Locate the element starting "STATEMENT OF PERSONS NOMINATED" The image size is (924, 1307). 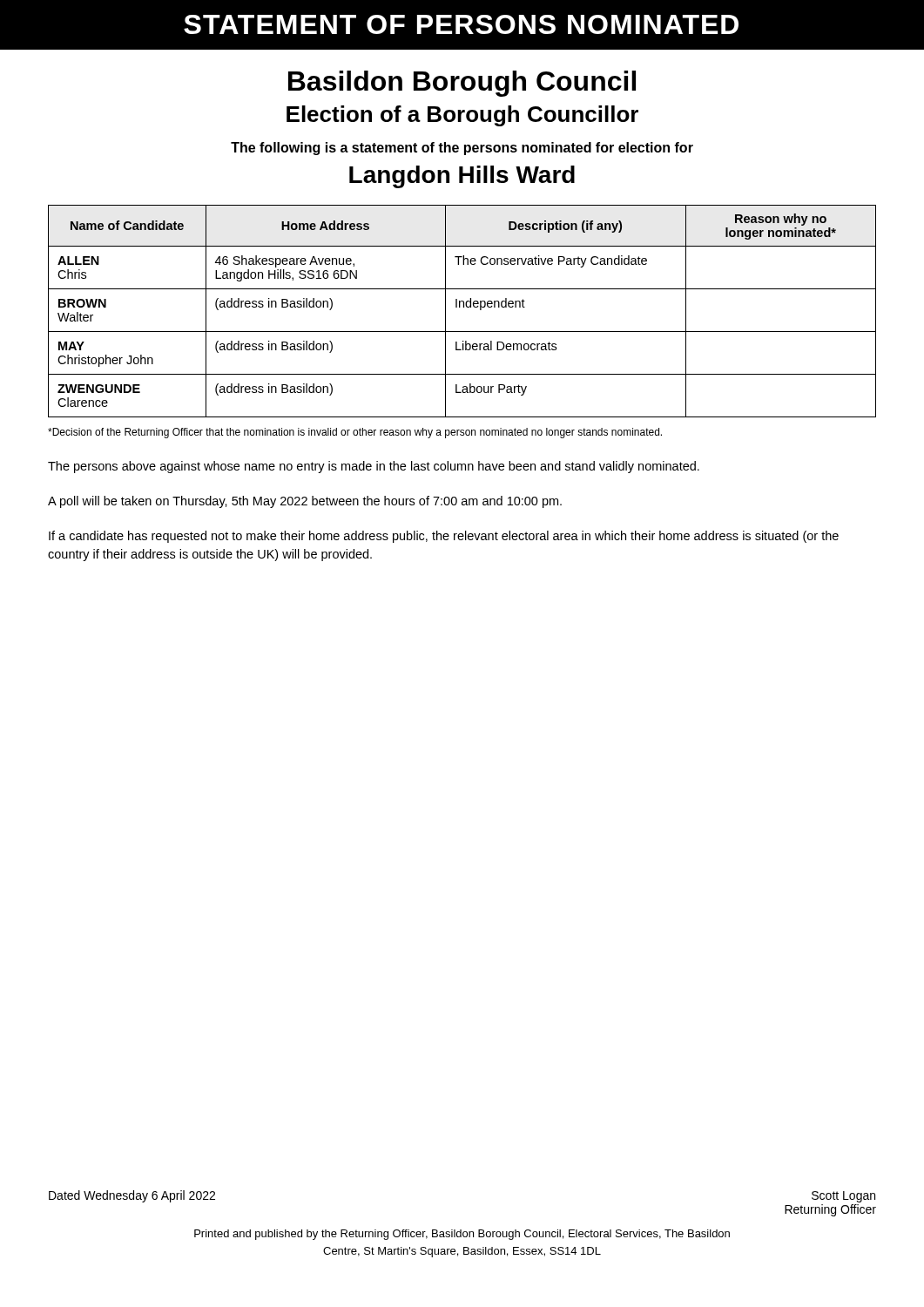click(x=462, y=25)
